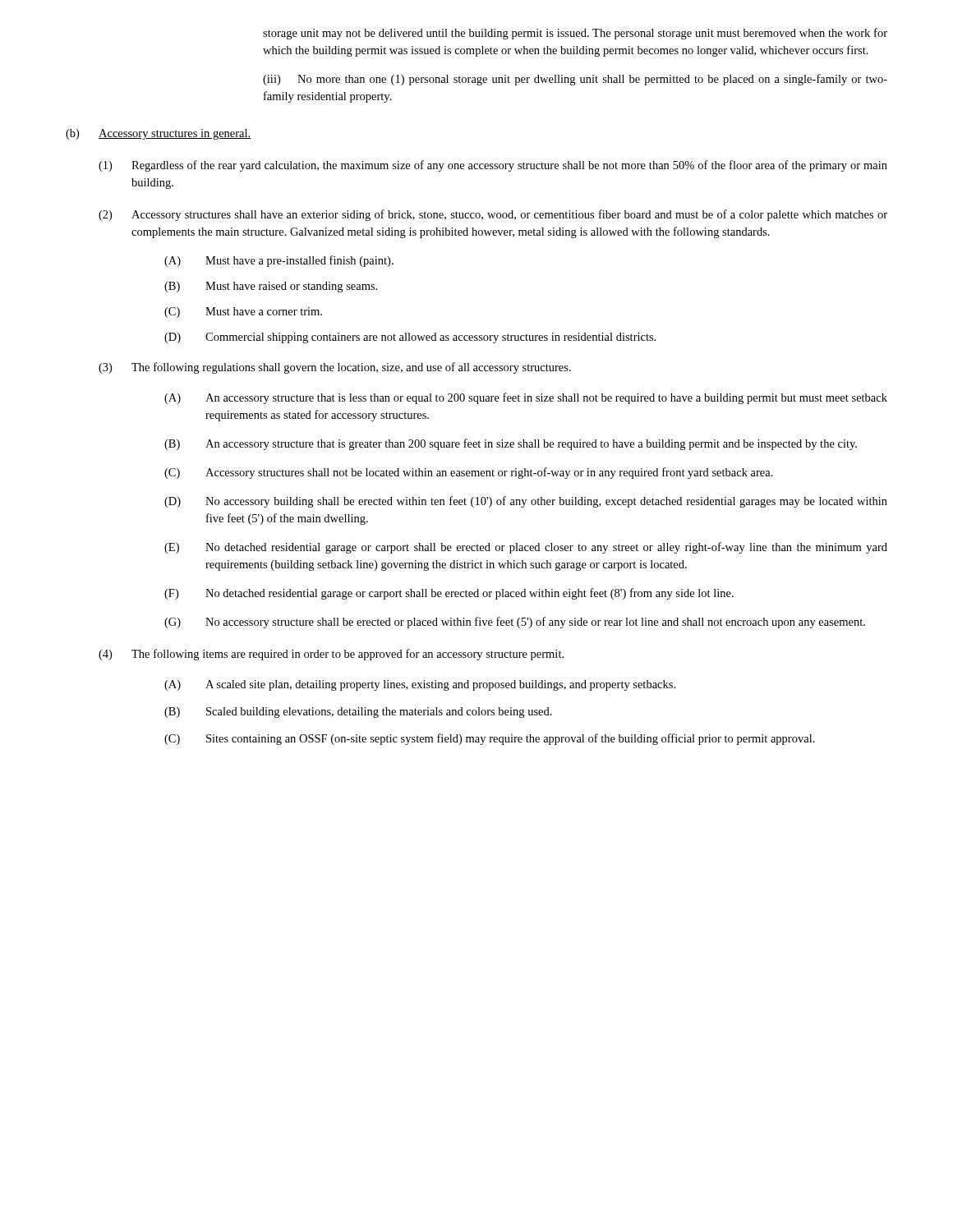This screenshot has height=1232, width=953.
Task: Select the block starting "(b) Accessory structures in general."
Action: 158,134
